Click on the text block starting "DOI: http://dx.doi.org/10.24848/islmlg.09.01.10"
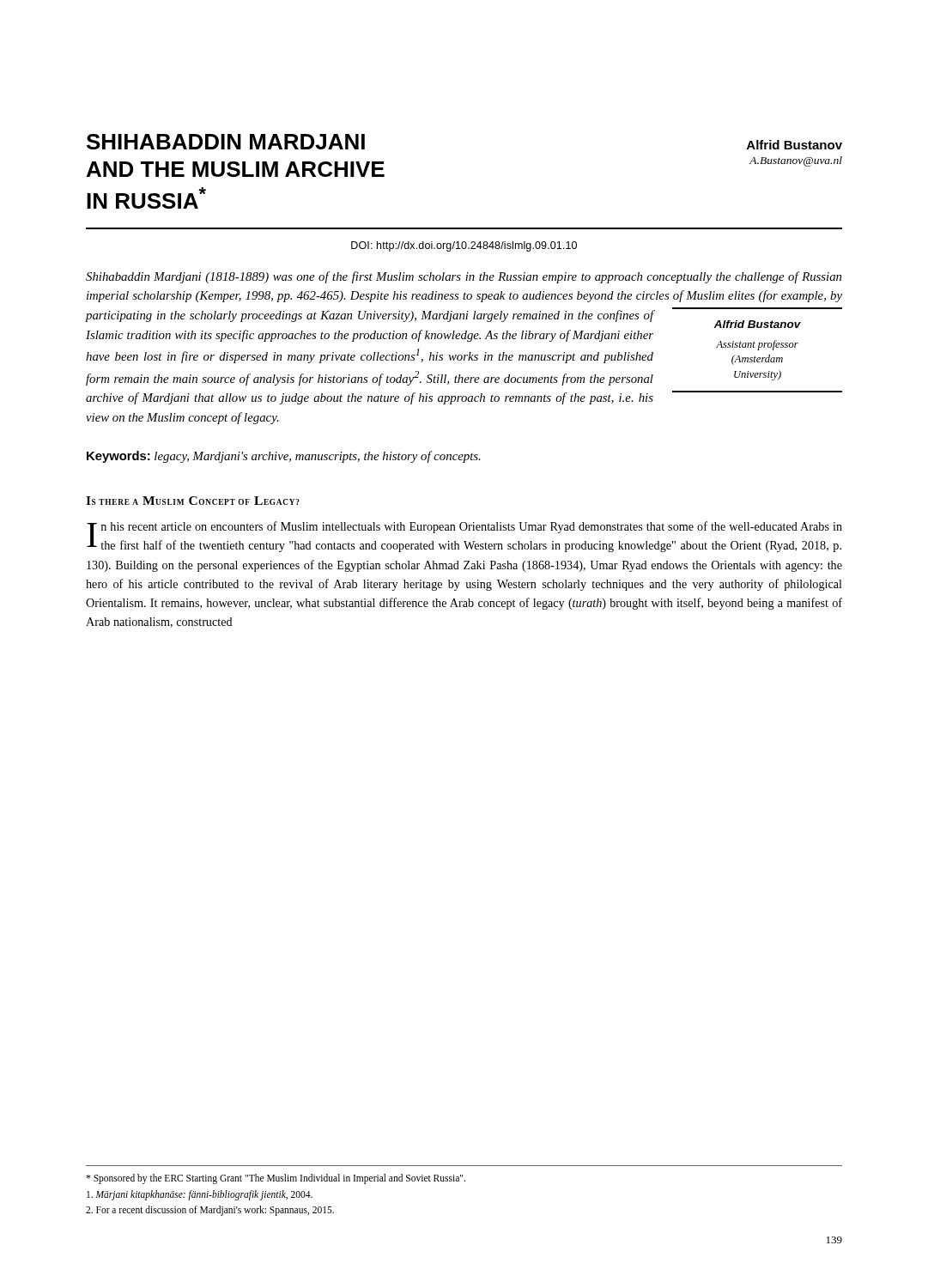The width and height of the screenshot is (928, 1288). click(464, 245)
